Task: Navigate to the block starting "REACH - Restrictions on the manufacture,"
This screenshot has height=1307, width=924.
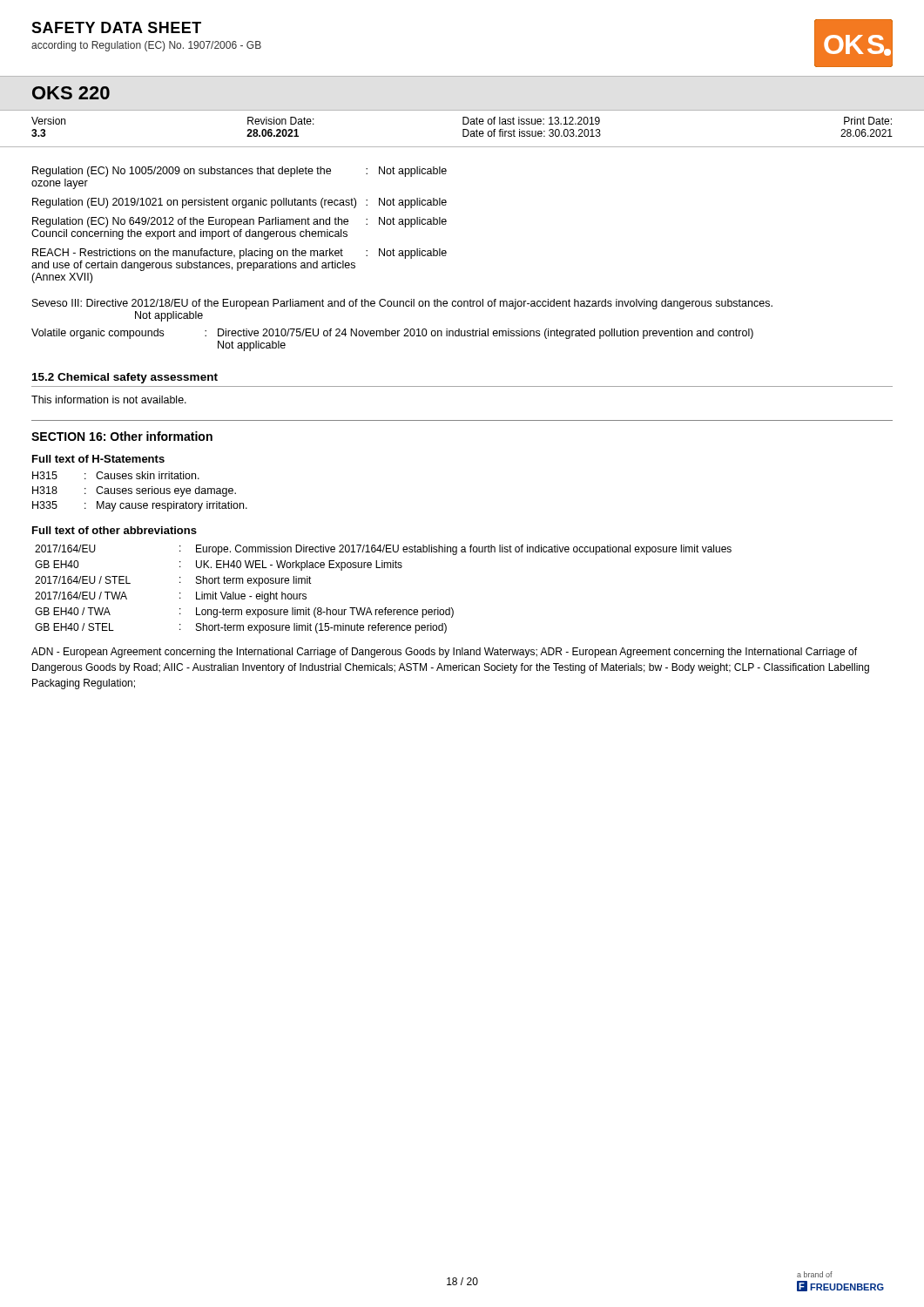Action: pos(239,254)
